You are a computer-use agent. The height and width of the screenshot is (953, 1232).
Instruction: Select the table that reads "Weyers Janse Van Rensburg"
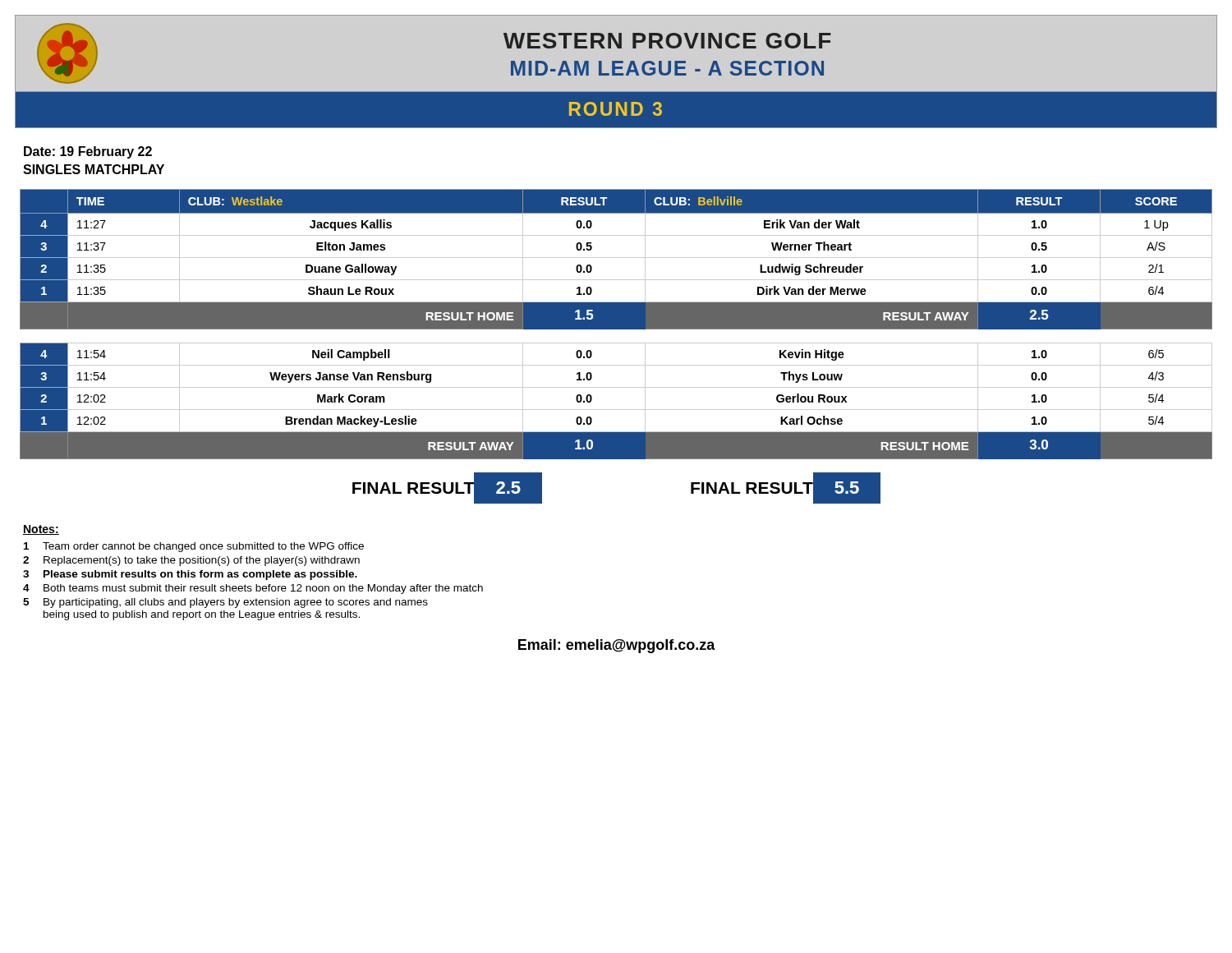click(x=616, y=401)
